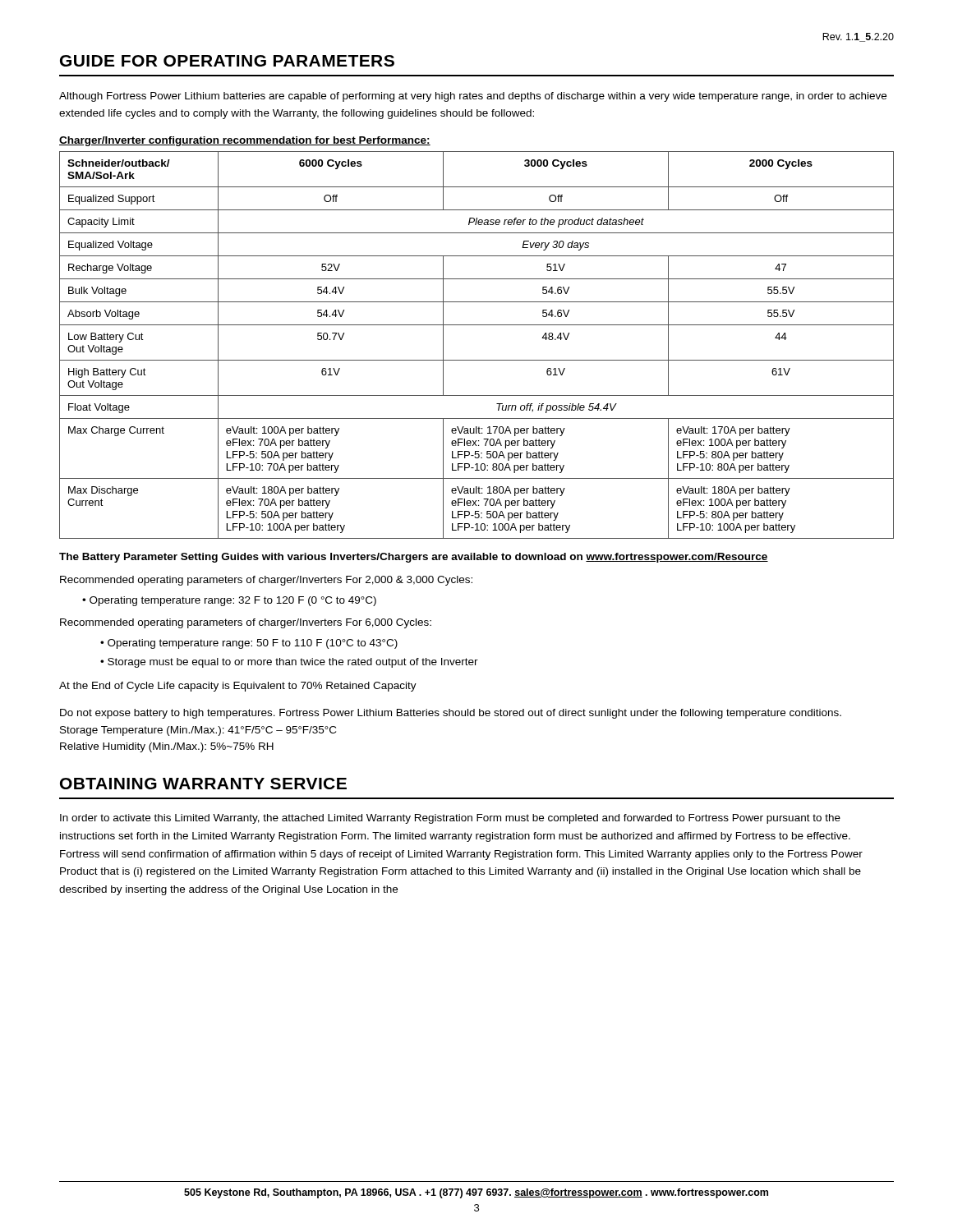This screenshot has width=953, height=1232.
Task: Locate the block of text that opens with "At the End of Cycle Life capacity"
Action: pos(238,685)
